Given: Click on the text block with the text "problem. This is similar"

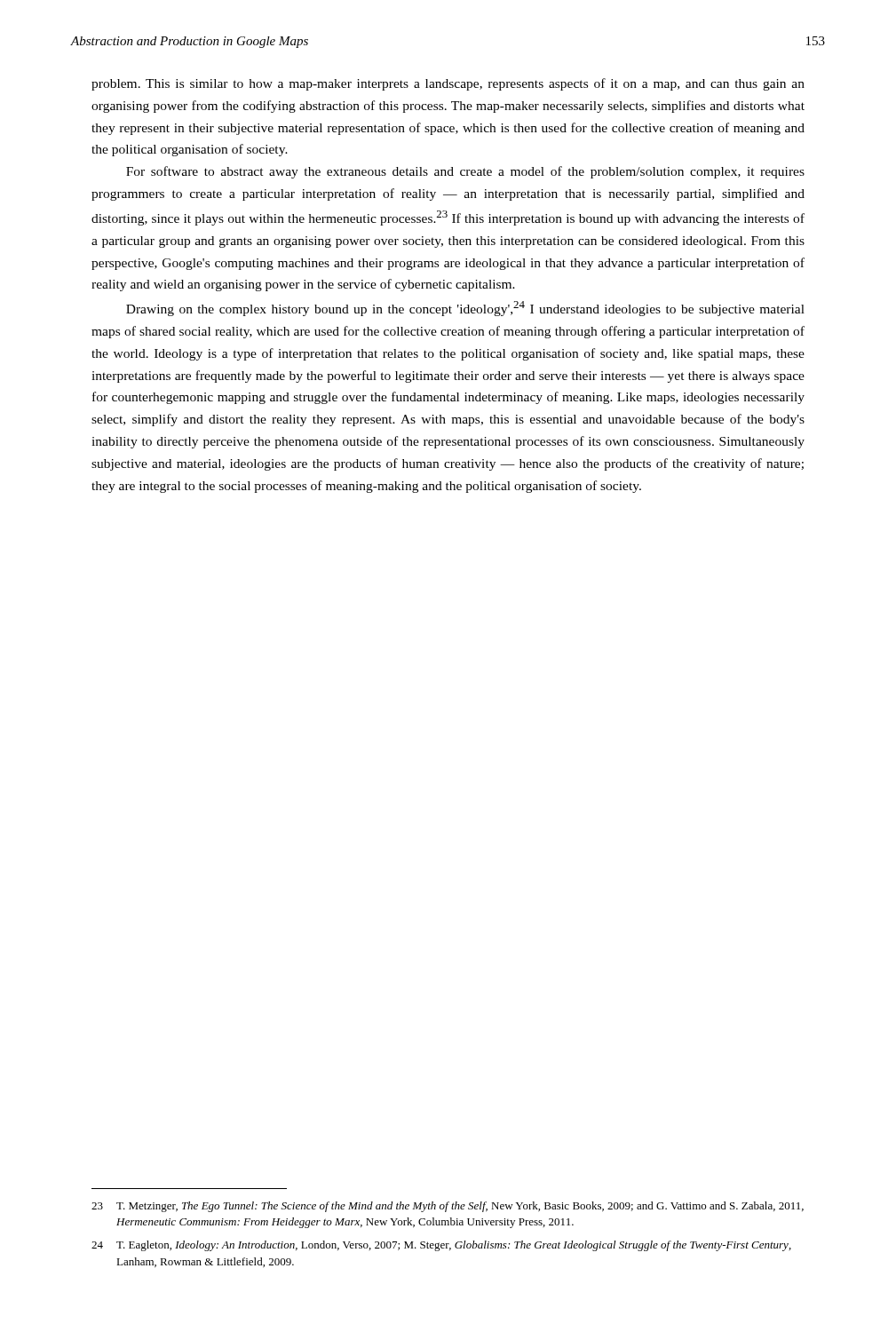Looking at the screenshot, I should pyautogui.click(x=448, y=285).
